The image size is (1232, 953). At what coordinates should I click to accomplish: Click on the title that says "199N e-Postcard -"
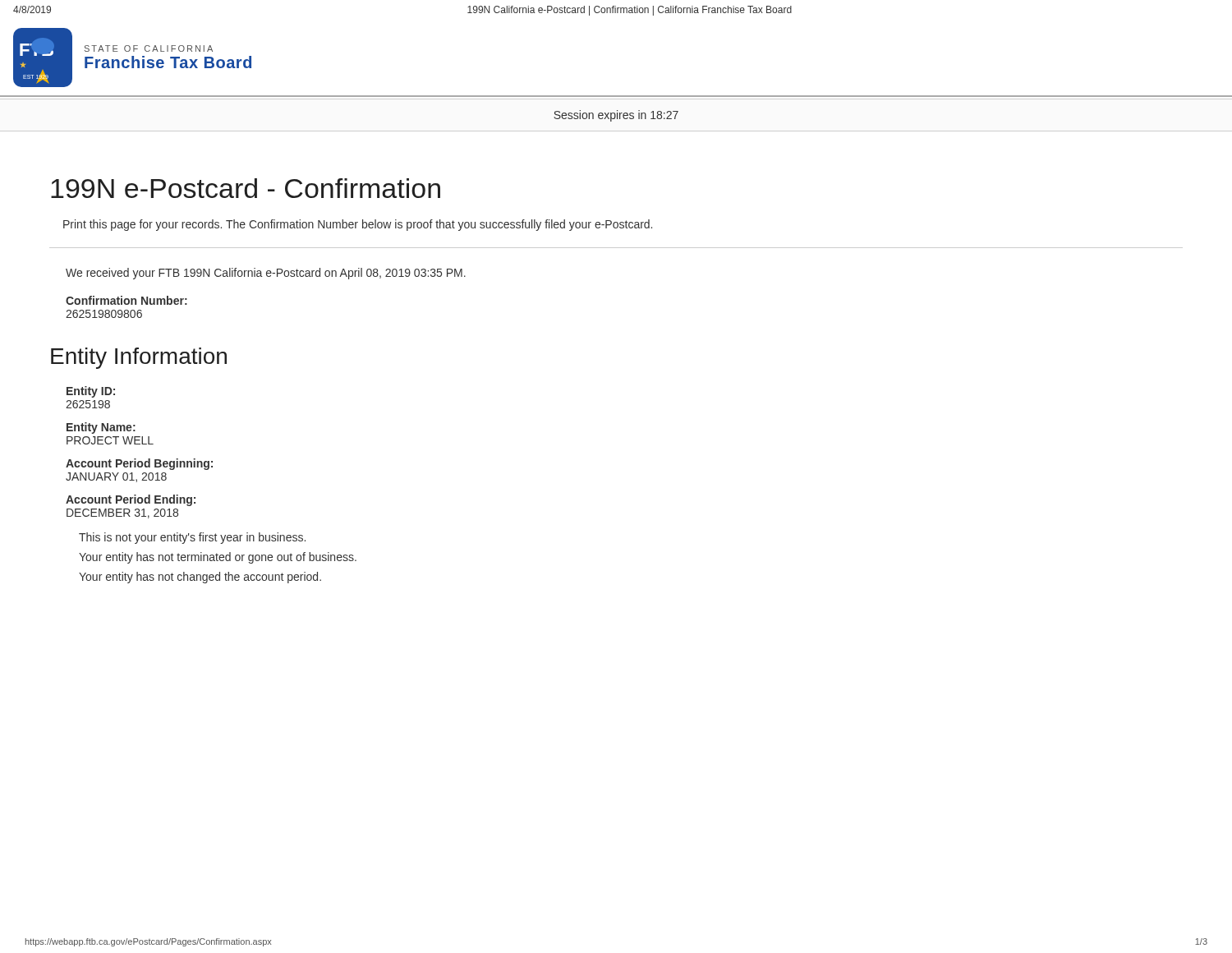click(x=246, y=188)
